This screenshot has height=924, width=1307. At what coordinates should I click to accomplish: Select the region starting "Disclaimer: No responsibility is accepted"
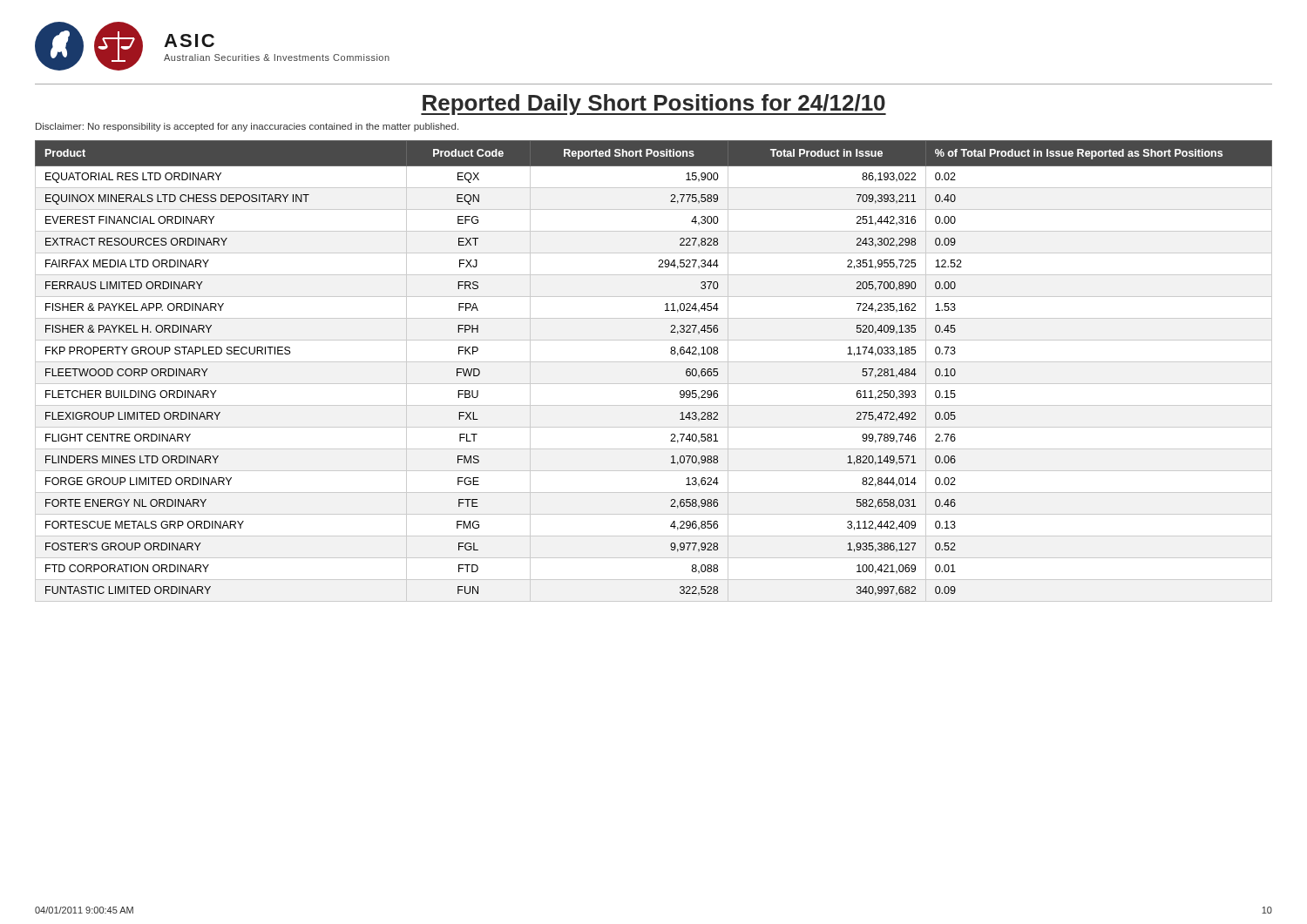tap(247, 126)
